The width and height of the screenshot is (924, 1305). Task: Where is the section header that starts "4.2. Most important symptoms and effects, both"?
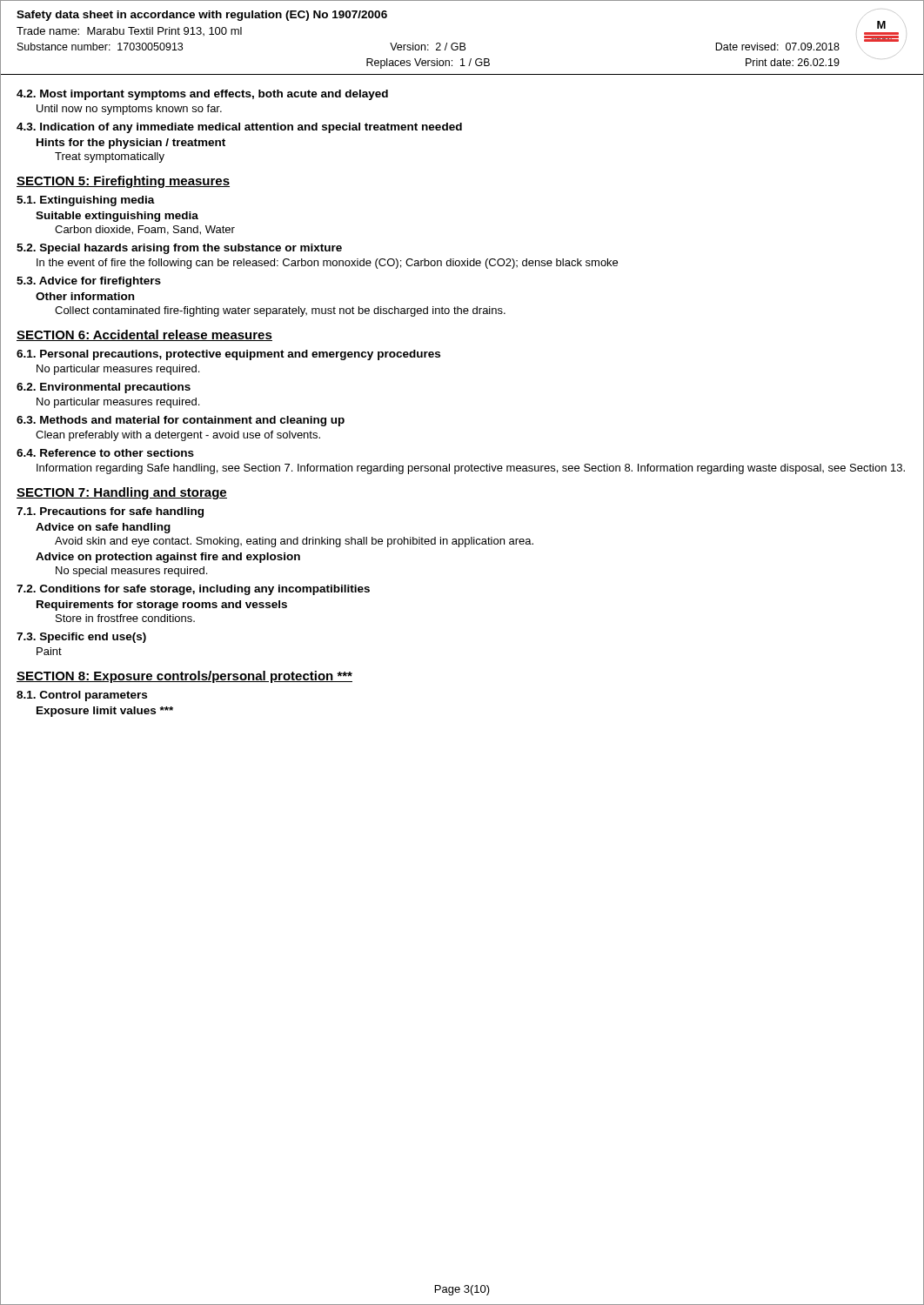tap(203, 94)
